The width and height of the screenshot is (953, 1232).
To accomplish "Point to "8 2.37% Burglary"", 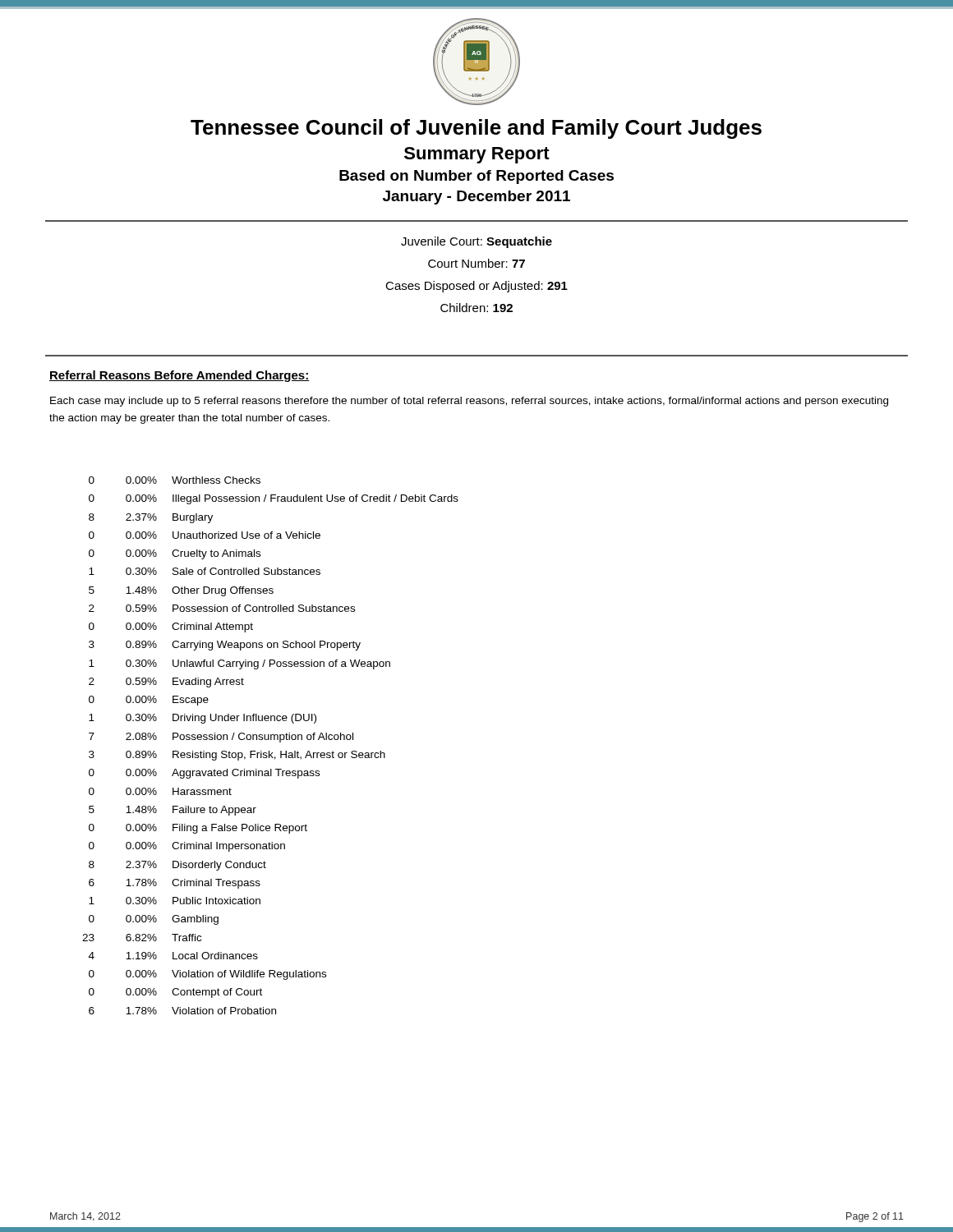I will point(151,518).
